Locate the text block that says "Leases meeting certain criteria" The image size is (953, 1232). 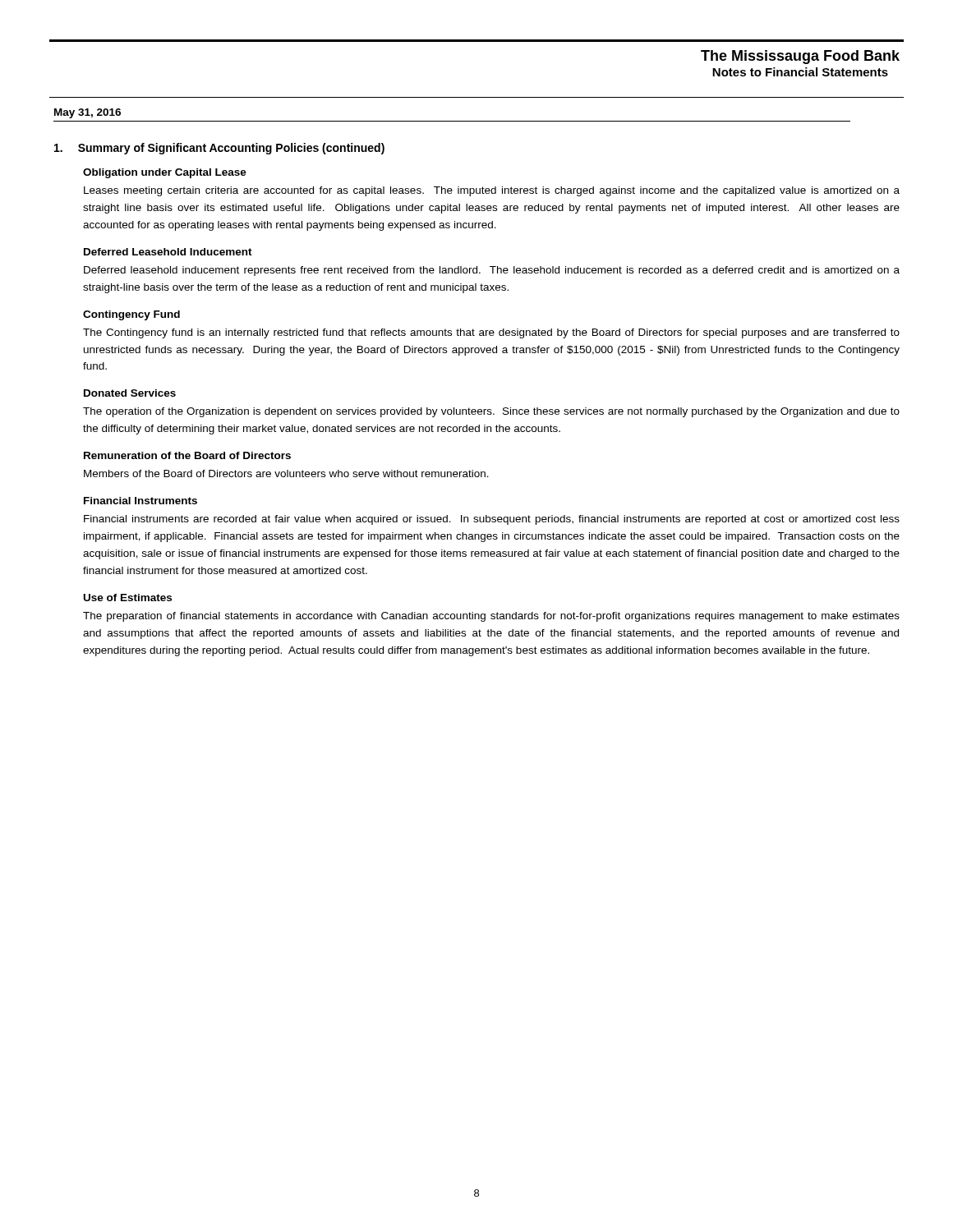click(491, 207)
